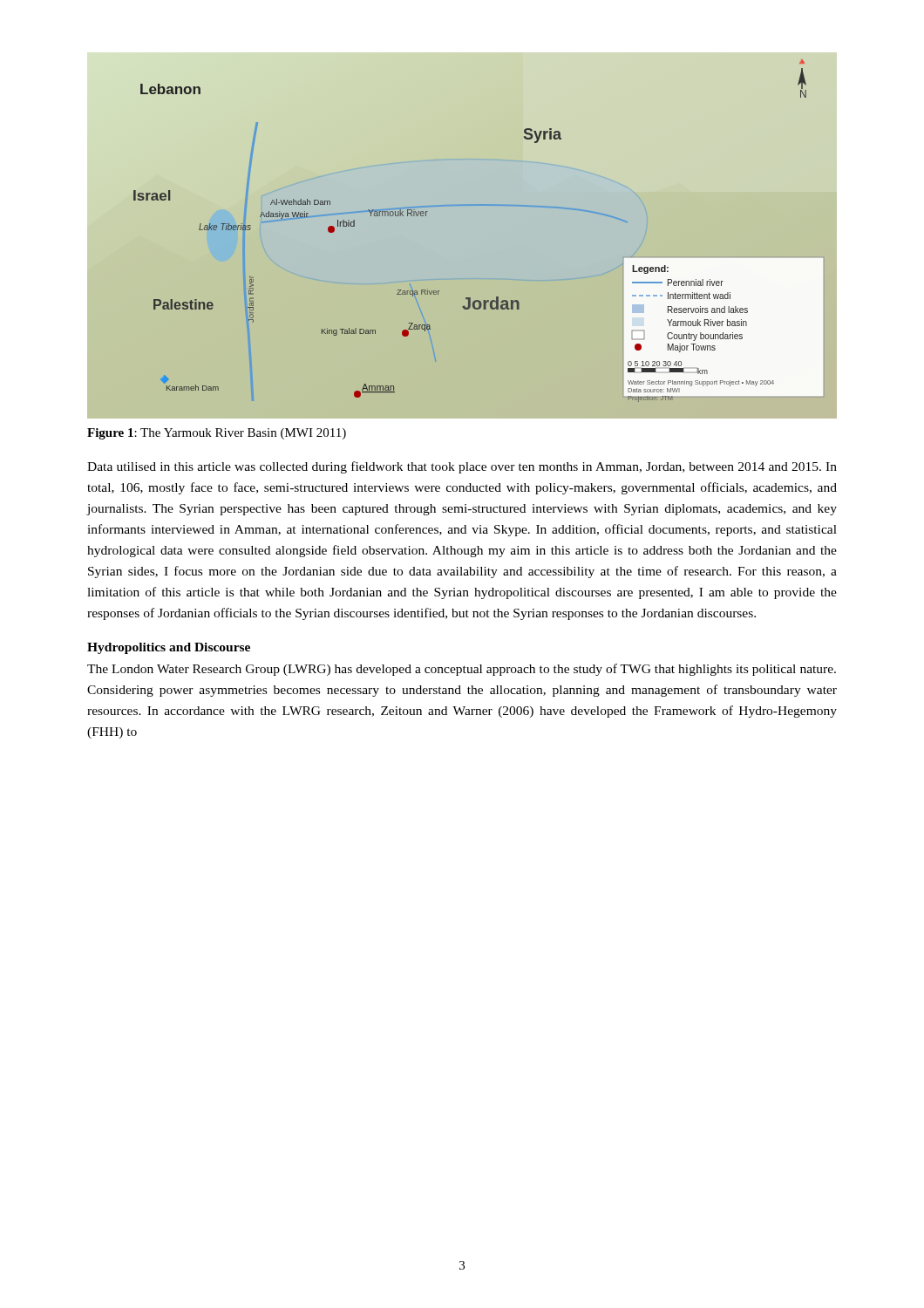
Task: Locate the text "Hydropolitics and Discourse"
Action: coord(169,647)
